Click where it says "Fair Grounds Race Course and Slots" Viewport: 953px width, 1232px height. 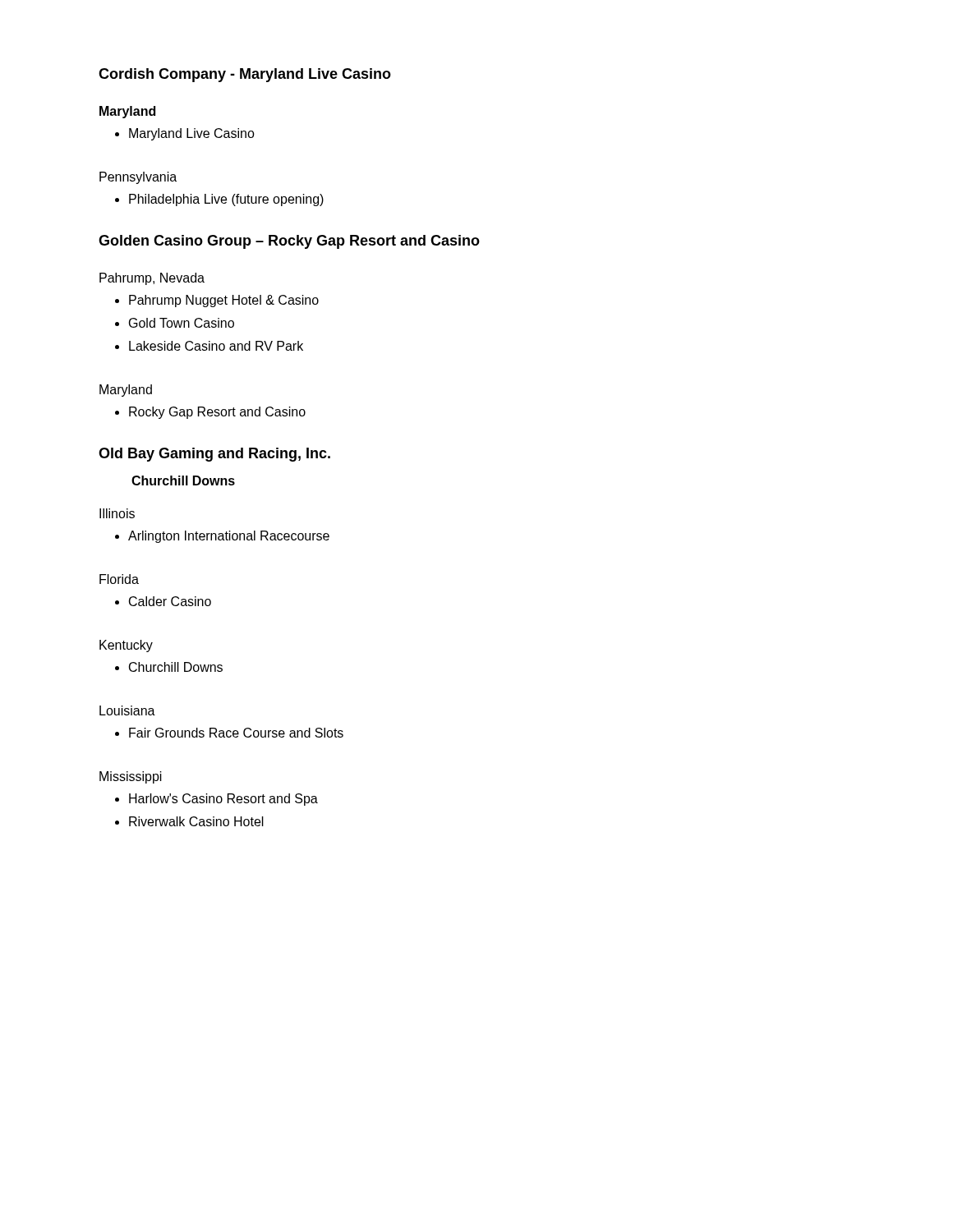click(x=236, y=733)
